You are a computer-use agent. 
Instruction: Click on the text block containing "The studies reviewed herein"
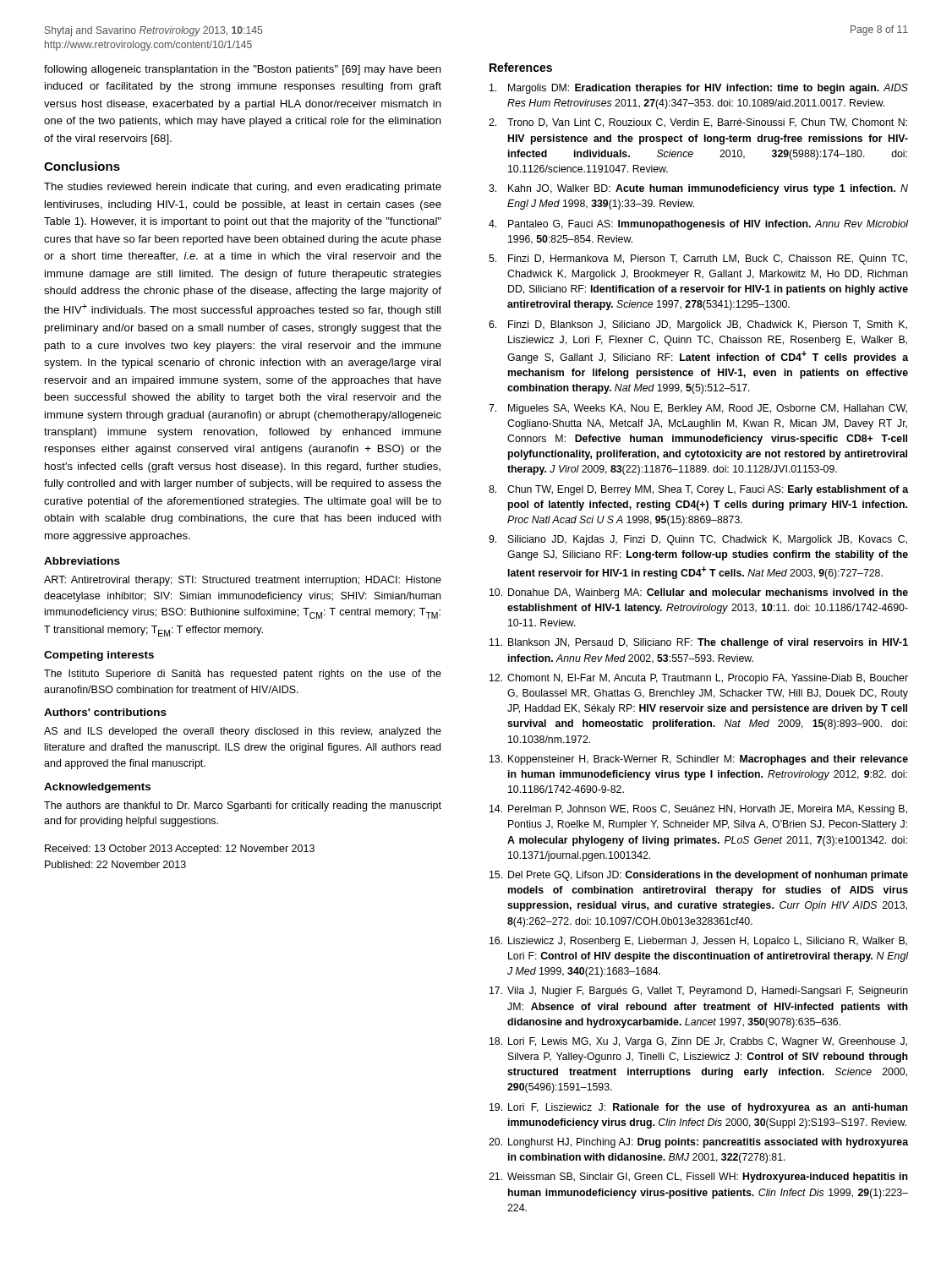point(243,361)
